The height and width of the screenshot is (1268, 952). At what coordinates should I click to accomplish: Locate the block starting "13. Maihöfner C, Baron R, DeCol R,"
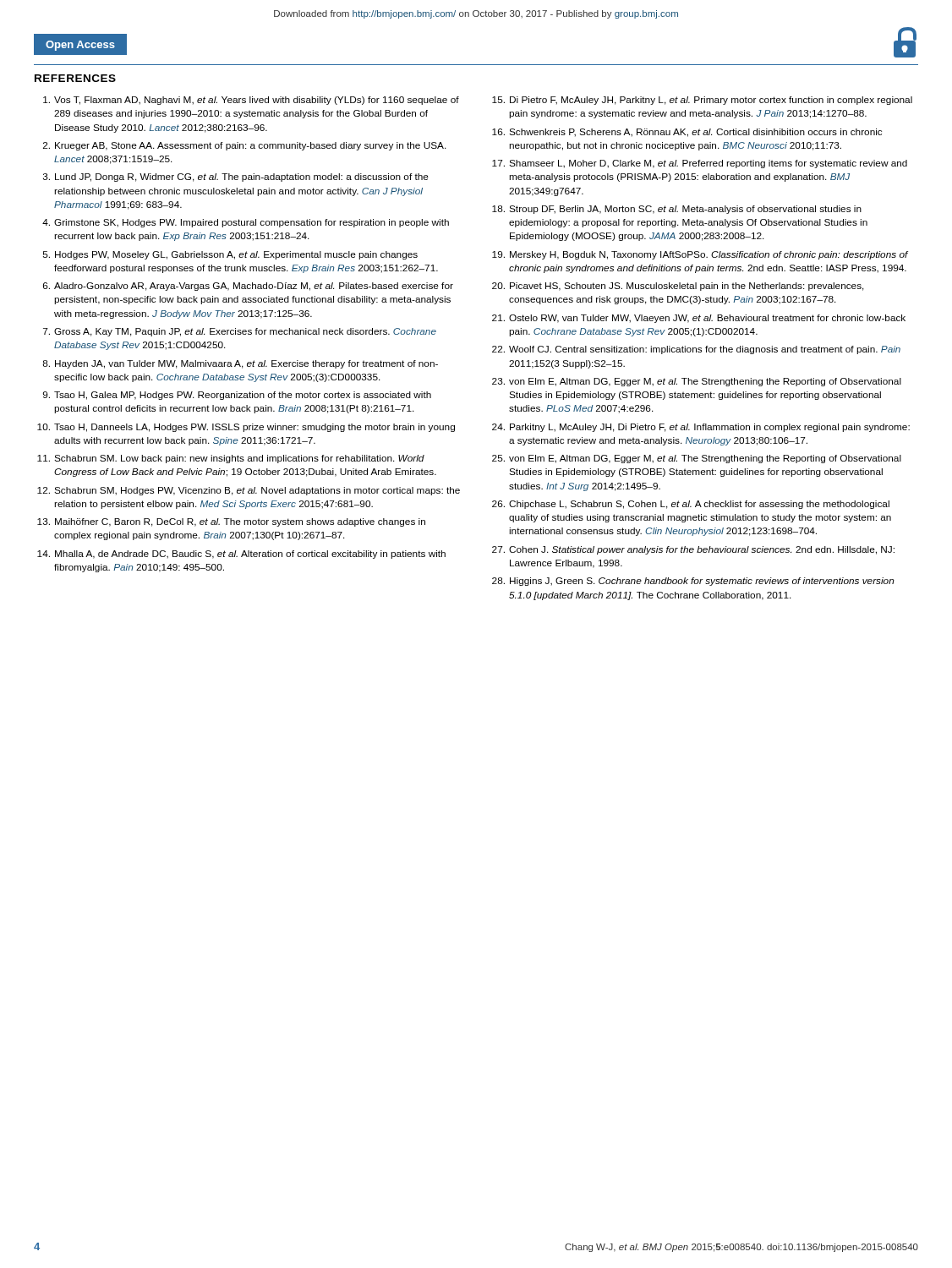pos(249,529)
